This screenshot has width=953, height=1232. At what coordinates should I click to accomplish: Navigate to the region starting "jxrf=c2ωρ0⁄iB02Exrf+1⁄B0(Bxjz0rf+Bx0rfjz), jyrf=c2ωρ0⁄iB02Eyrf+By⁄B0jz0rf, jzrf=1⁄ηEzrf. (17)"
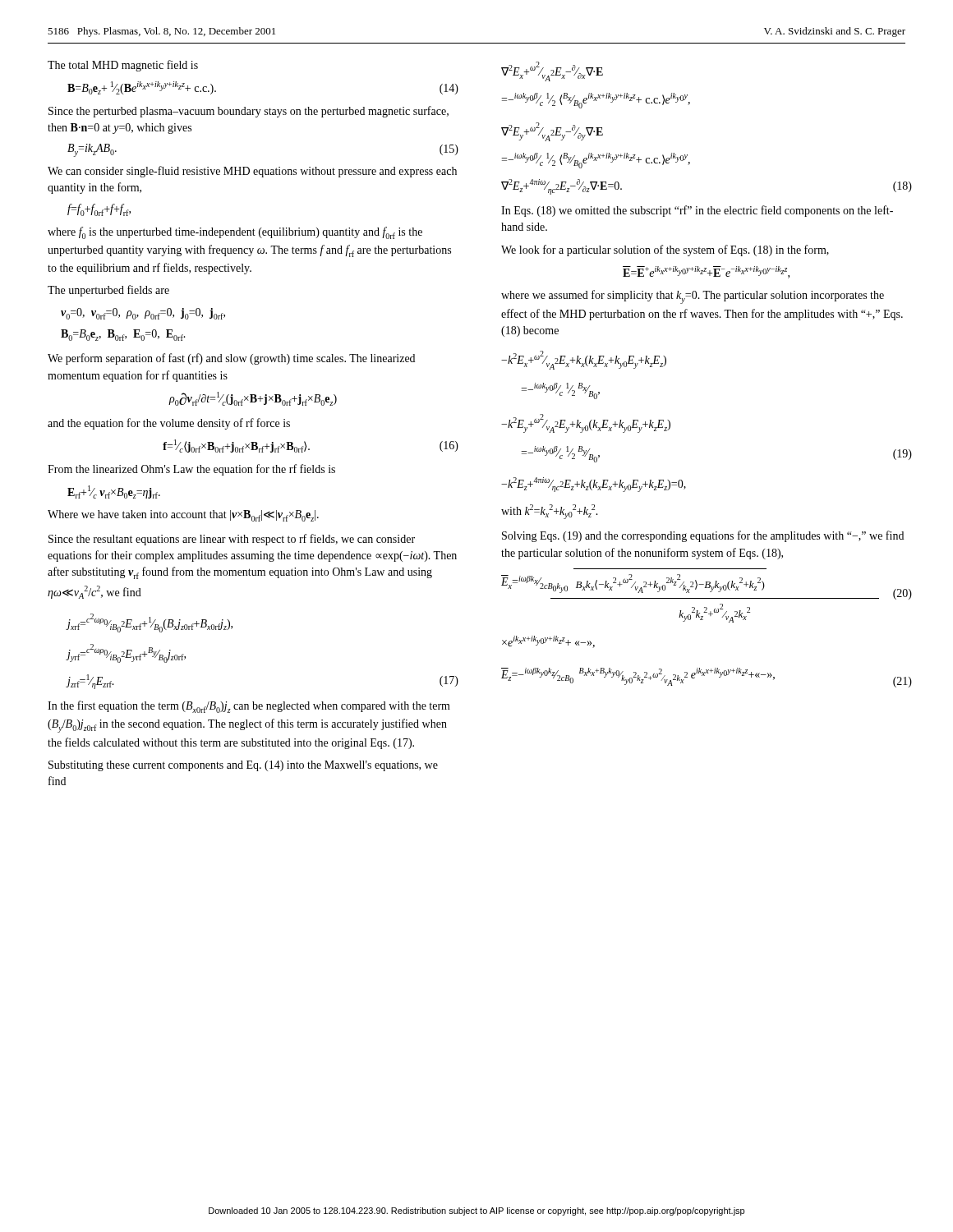click(x=149, y=623)
